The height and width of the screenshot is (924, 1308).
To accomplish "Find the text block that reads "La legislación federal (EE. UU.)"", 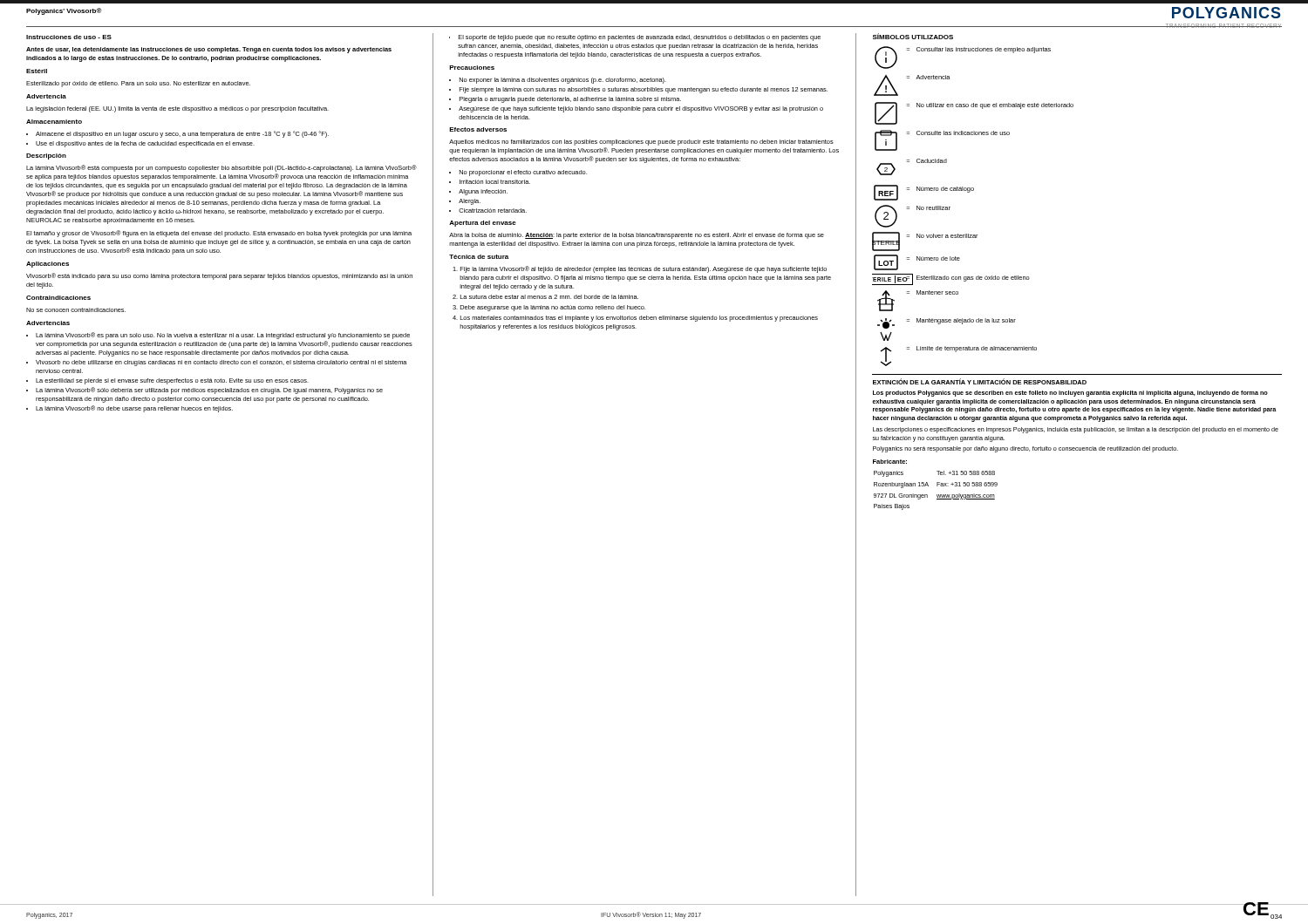I will (222, 109).
